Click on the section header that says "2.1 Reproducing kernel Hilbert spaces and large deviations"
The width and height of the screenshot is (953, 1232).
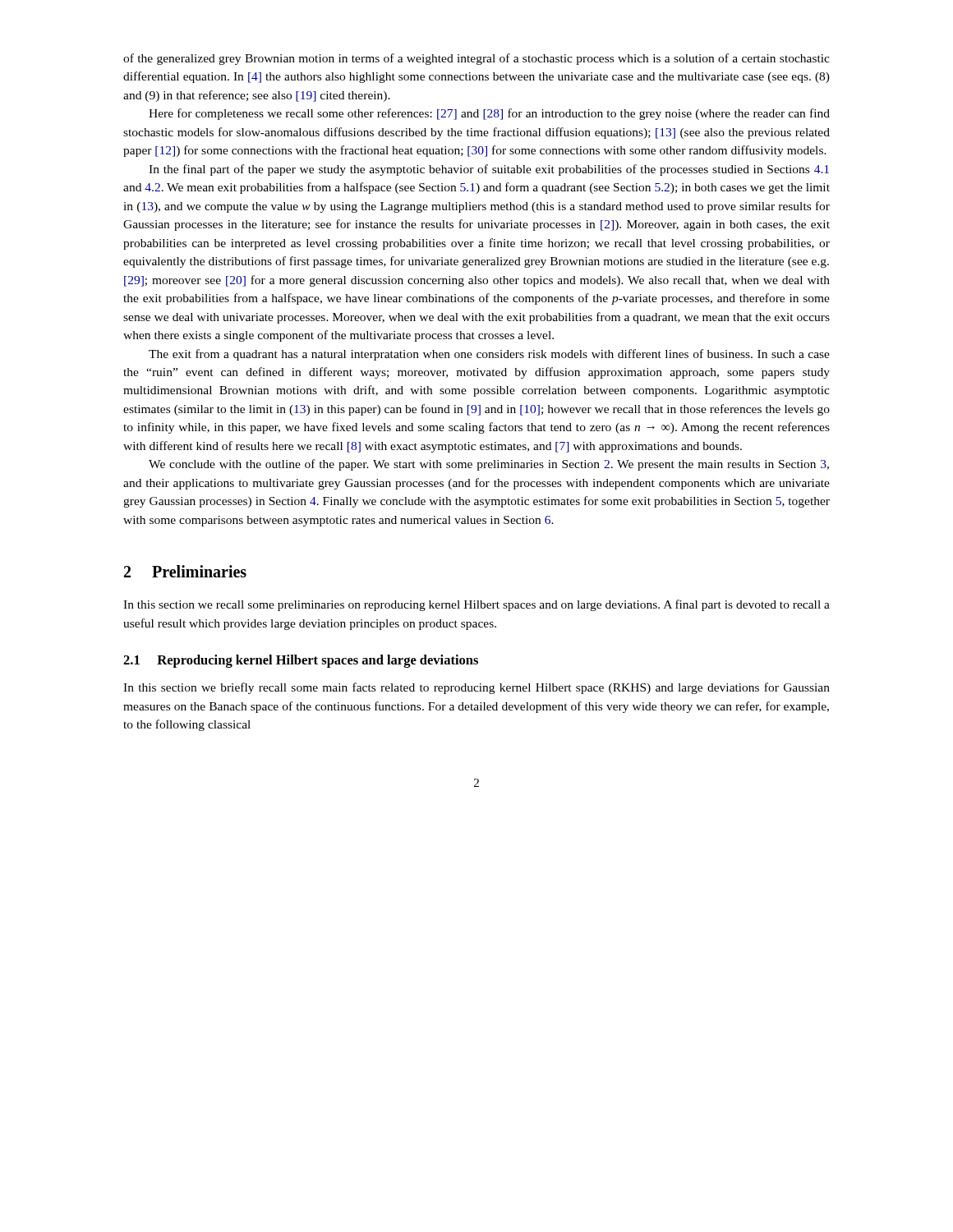tap(301, 660)
